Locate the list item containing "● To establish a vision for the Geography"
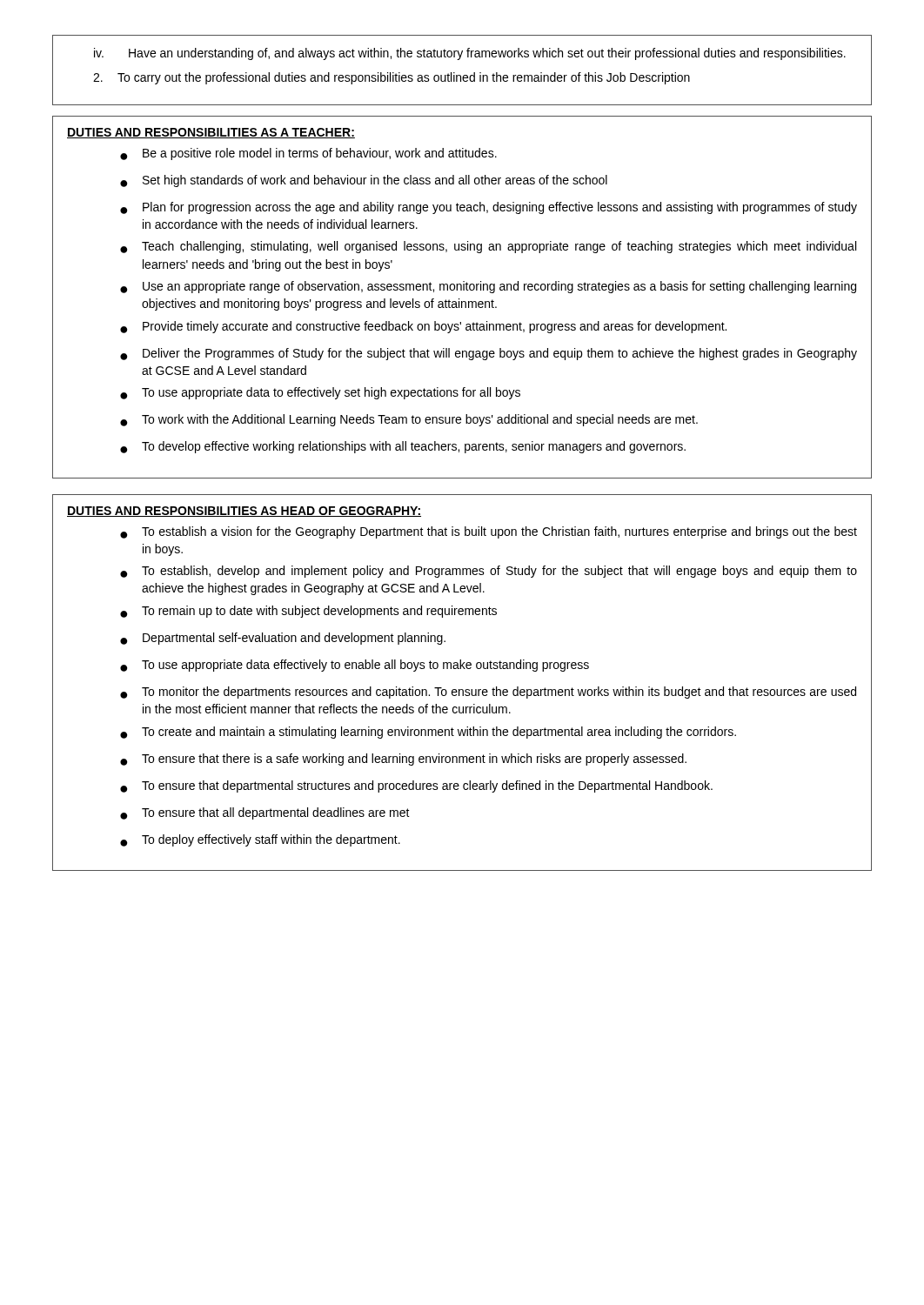924x1305 pixels. (462, 540)
